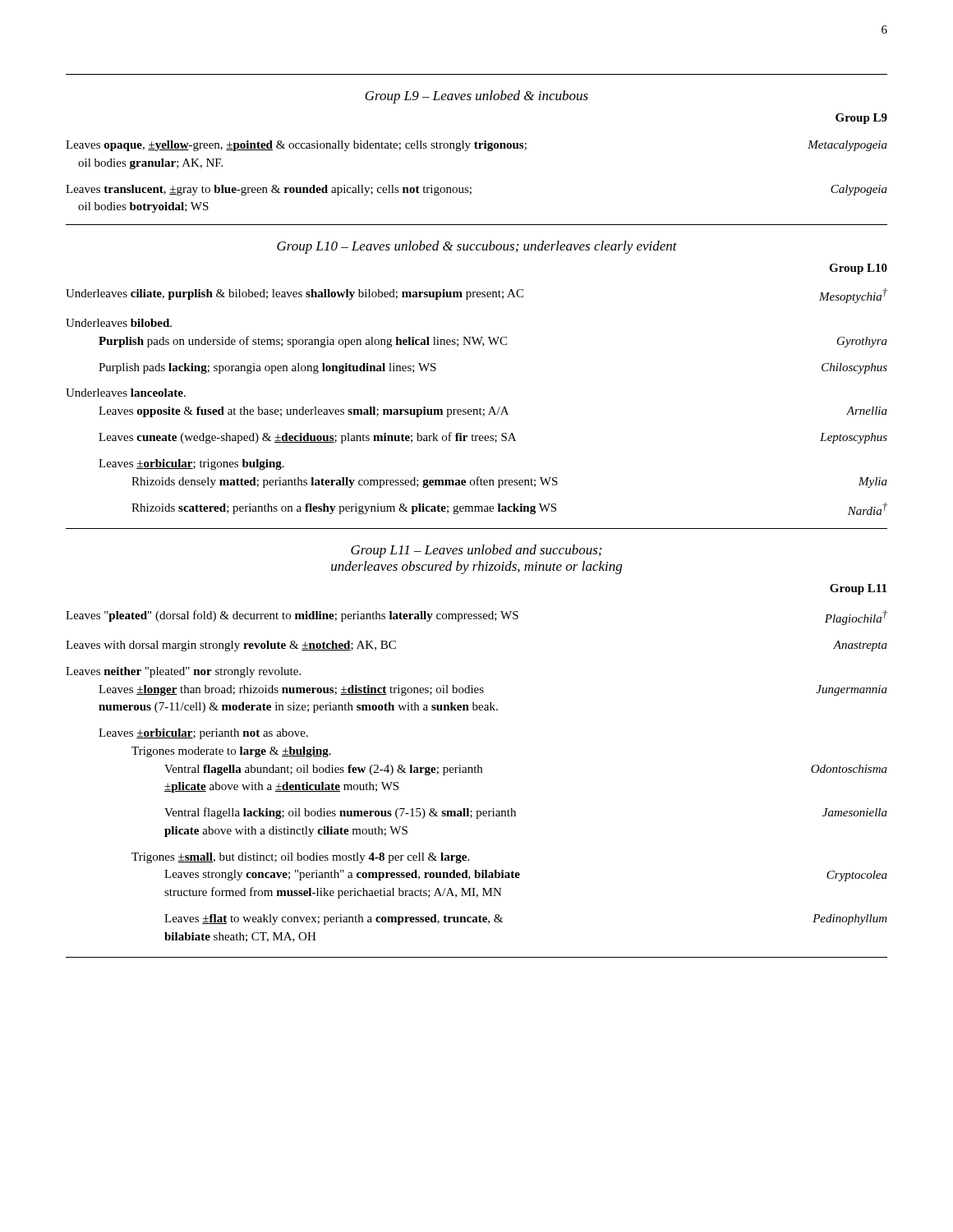This screenshot has width=953, height=1232.
Task: Point to the passage starting "Leaves with dorsal margin strongly revolute & ±notched;"
Action: pos(232,646)
